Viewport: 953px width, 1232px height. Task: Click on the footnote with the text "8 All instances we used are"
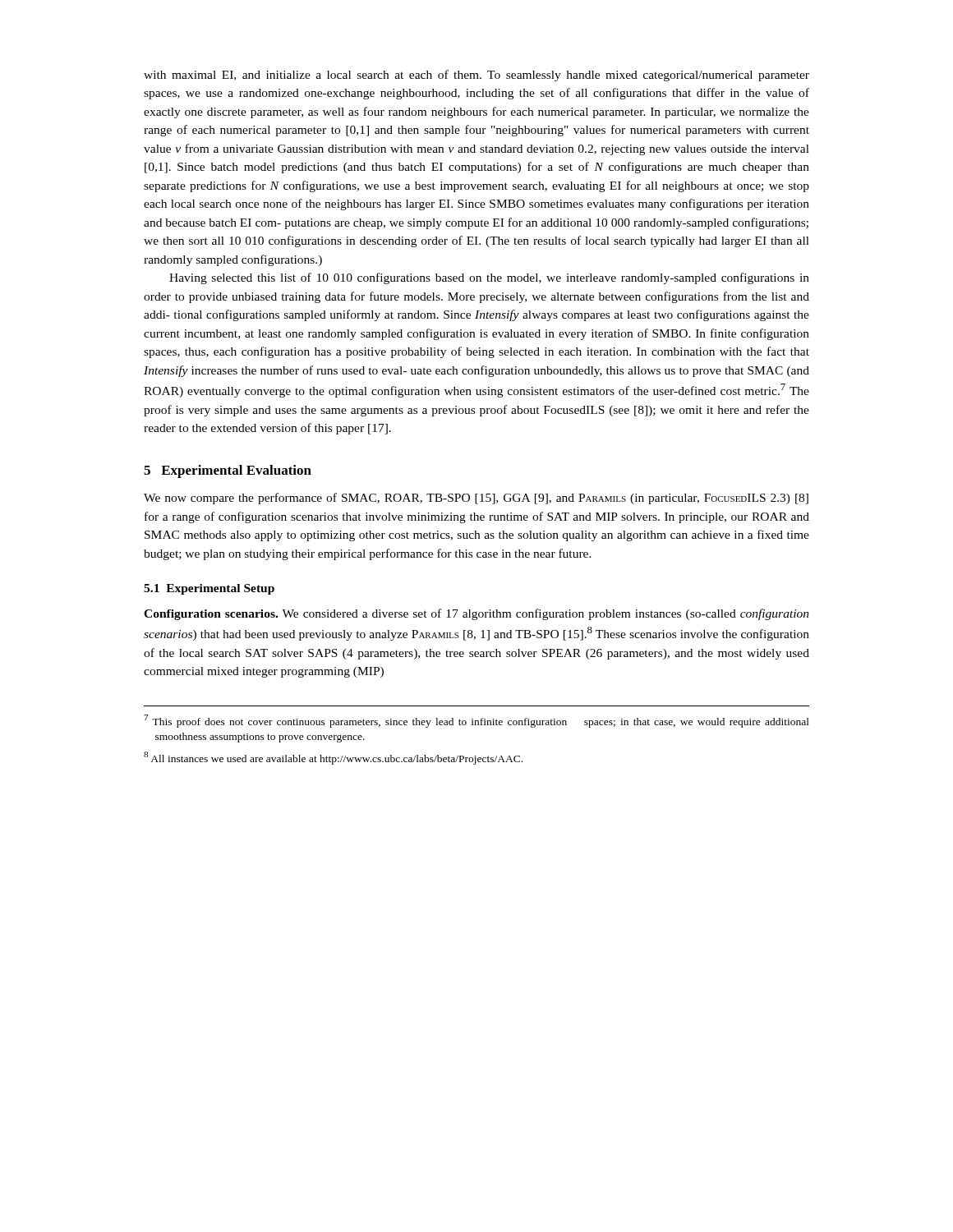click(x=476, y=757)
